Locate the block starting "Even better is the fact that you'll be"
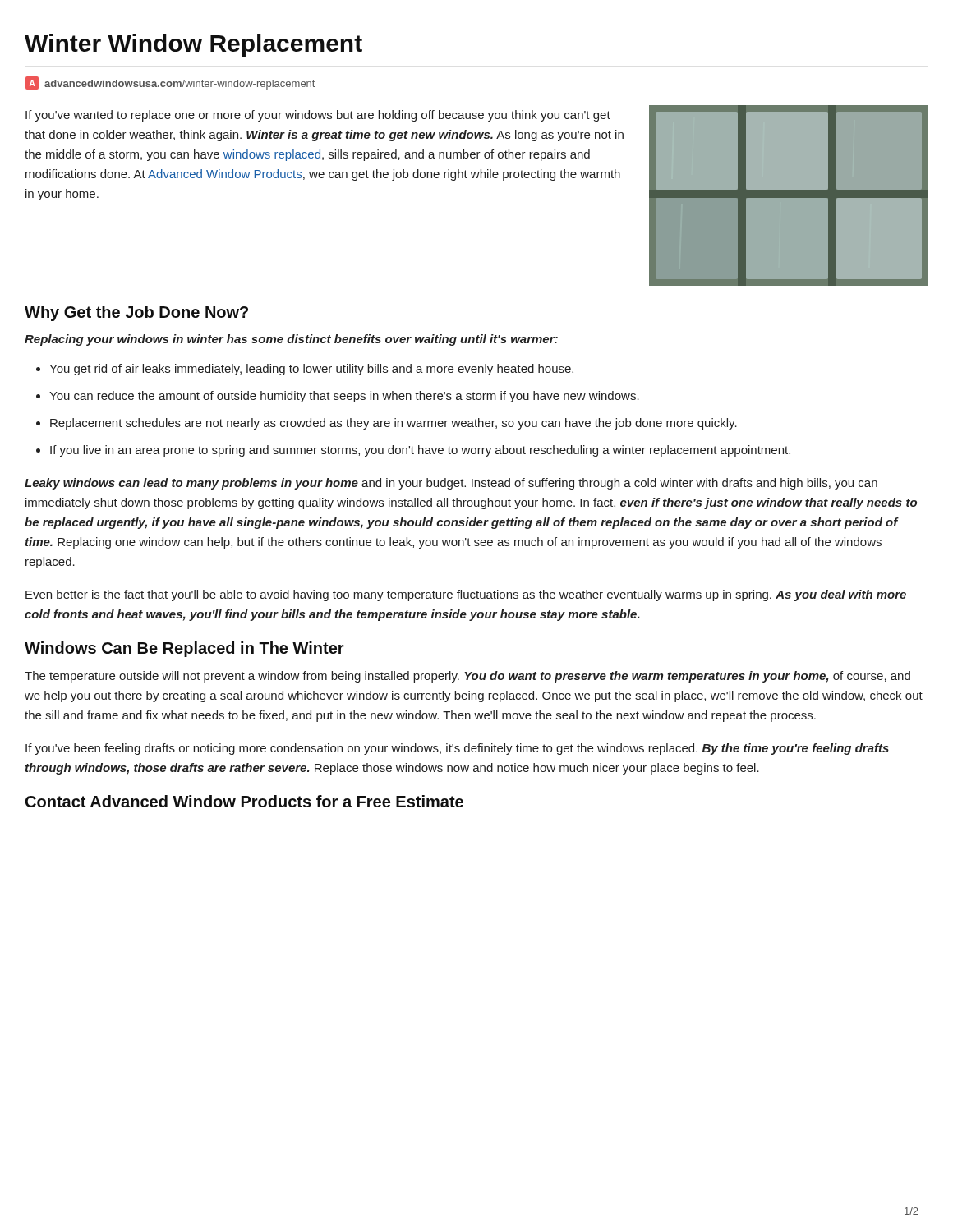 pyautogui.click(x=466, y=604)
